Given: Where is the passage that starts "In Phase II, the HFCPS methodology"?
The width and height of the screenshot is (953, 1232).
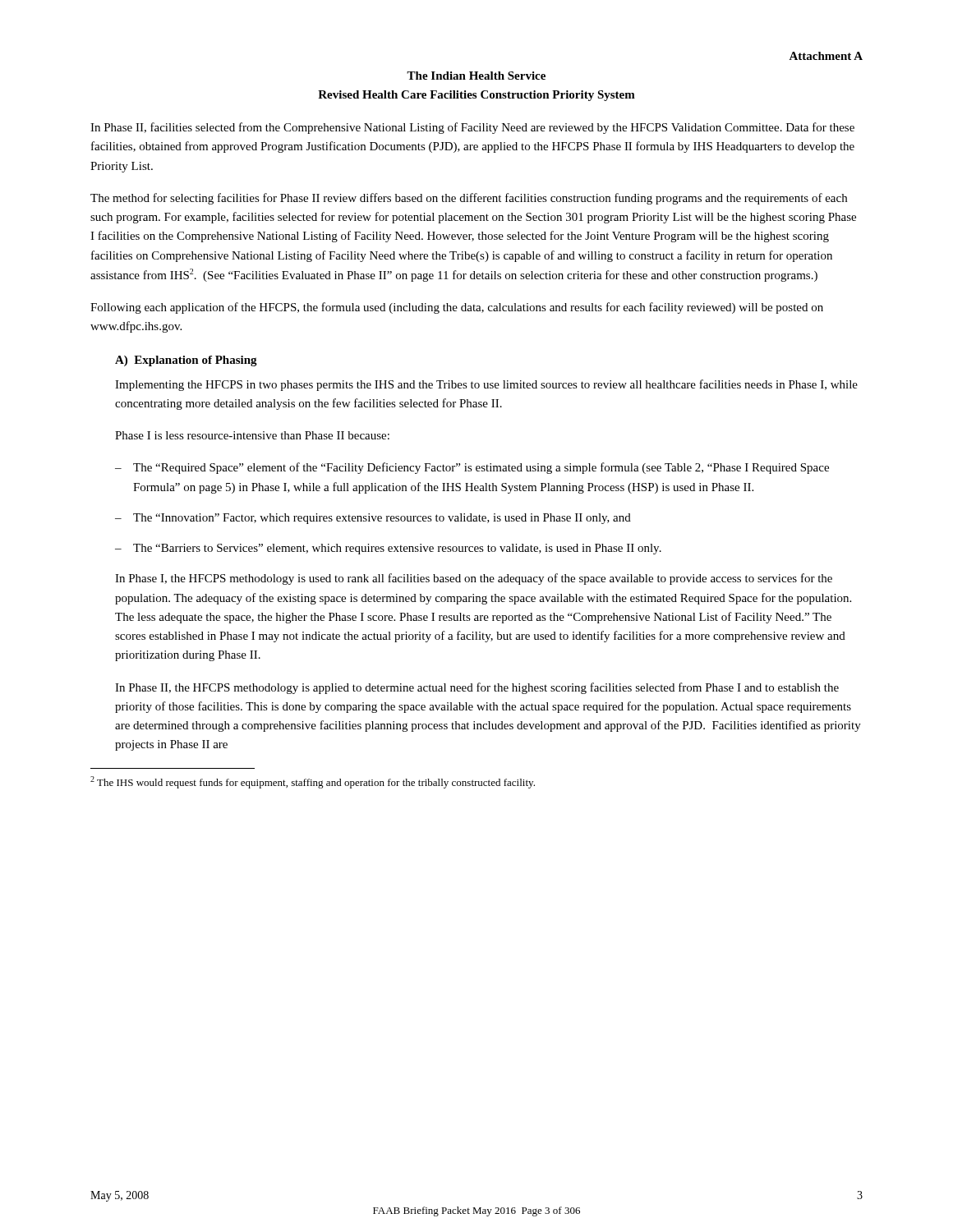Looking at the screenshot, I should pyautogui.click(x=488, y=716).
